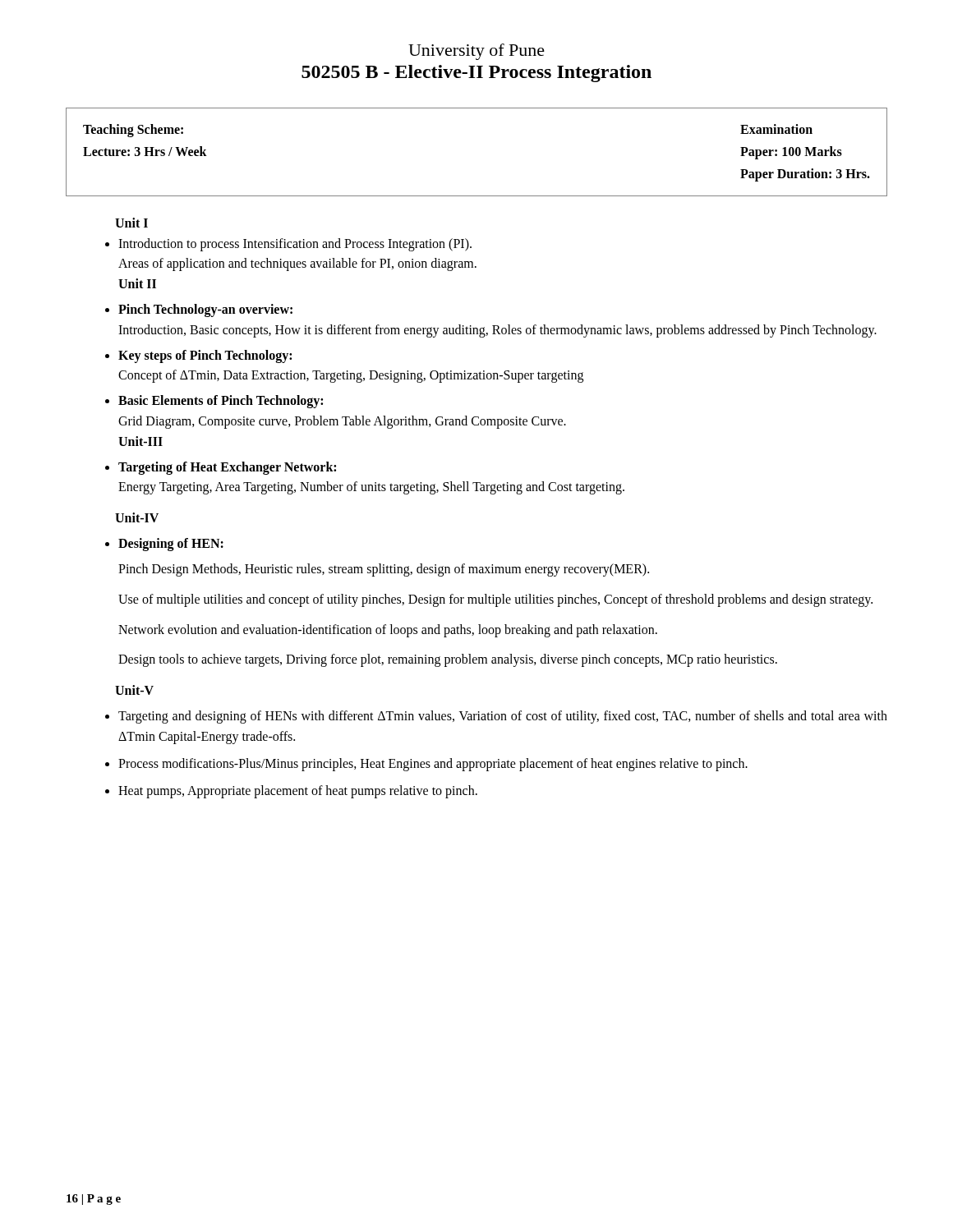953x1232 pixels.
Task: Point to the block beginning "Pinch Technology-an overview: Introduction, Basic"
Action: 498,319
